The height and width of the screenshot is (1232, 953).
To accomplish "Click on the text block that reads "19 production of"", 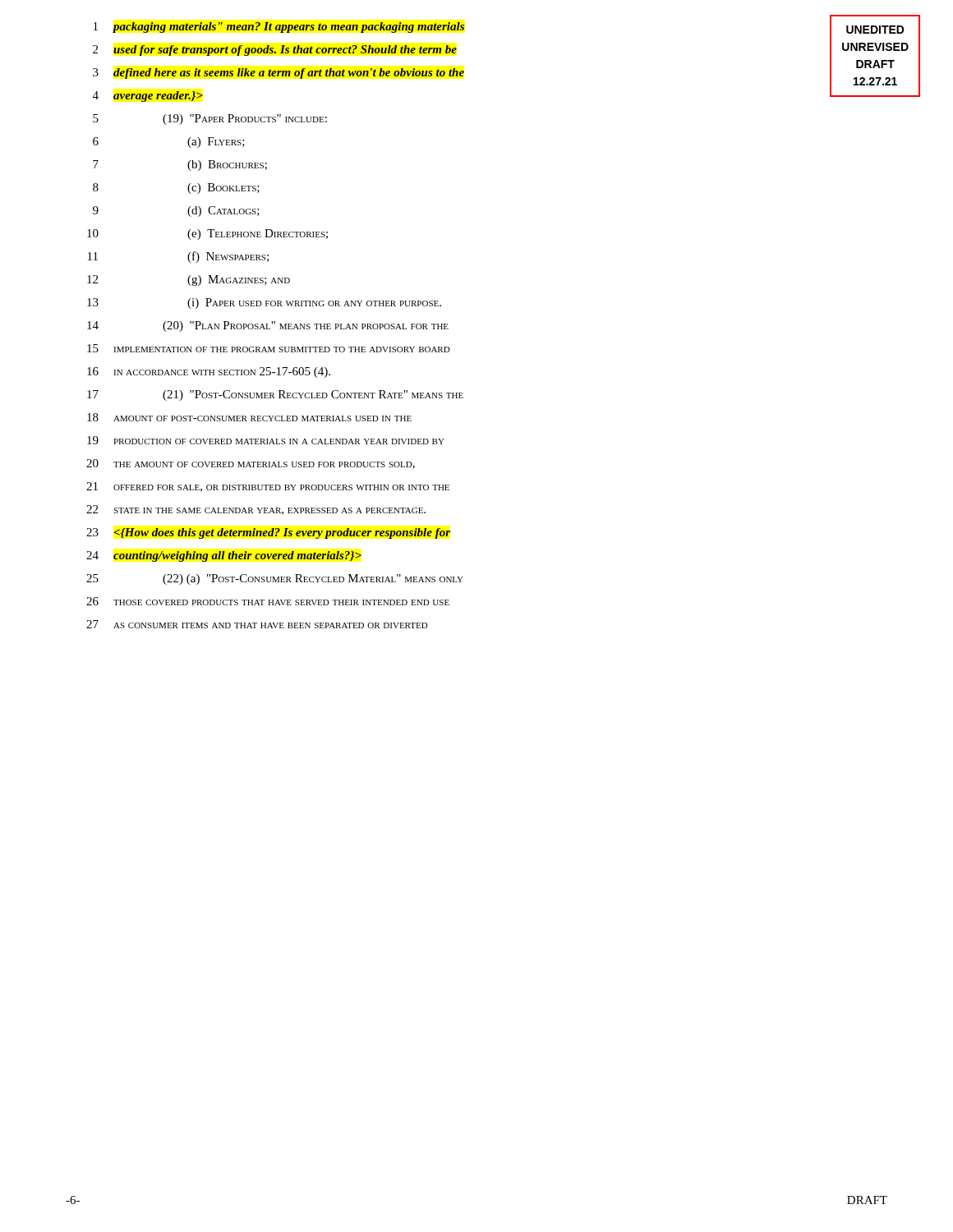I will [427, 441].
